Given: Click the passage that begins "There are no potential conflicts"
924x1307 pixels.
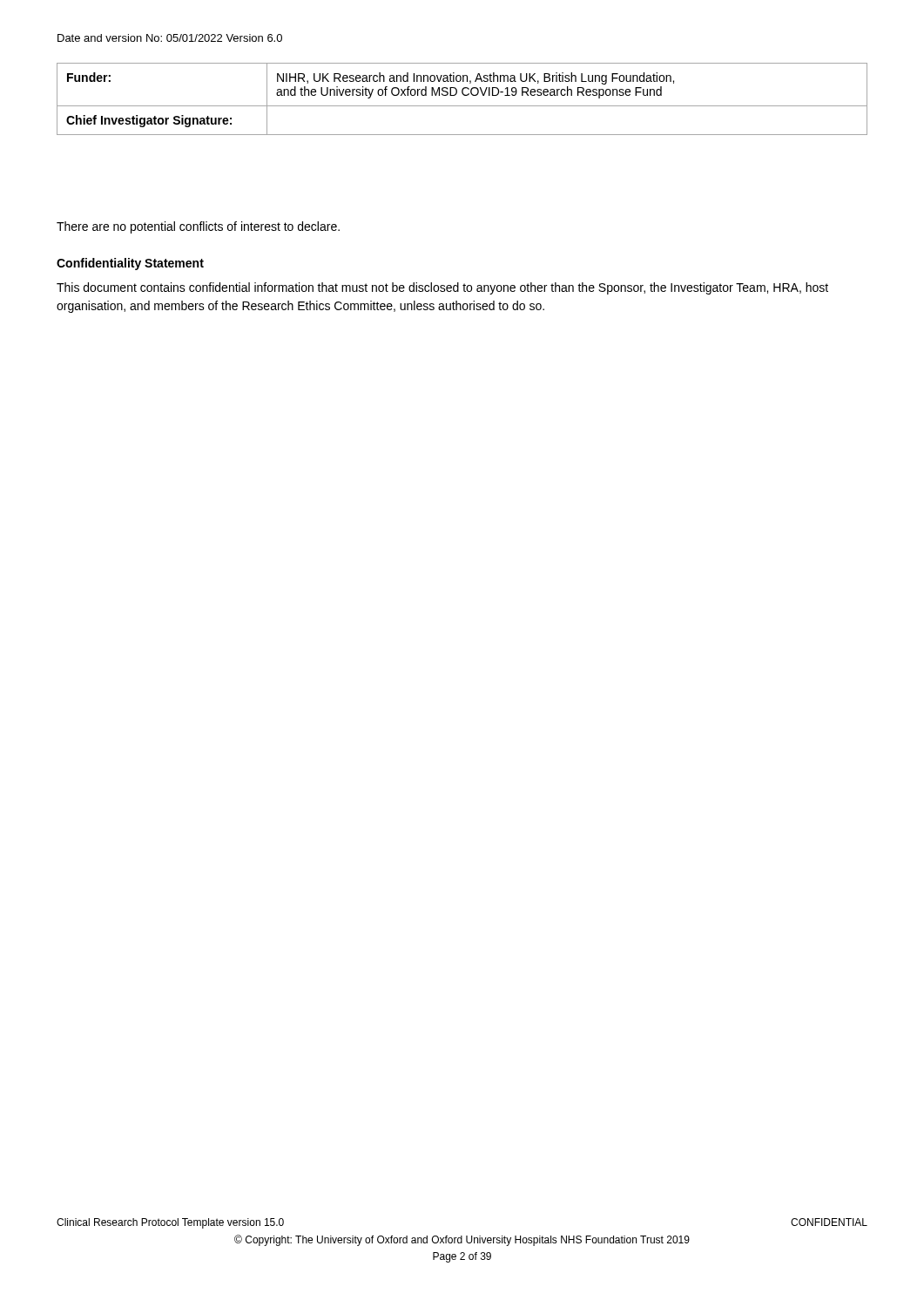Looking at the screenshot, I should point(199,227).
